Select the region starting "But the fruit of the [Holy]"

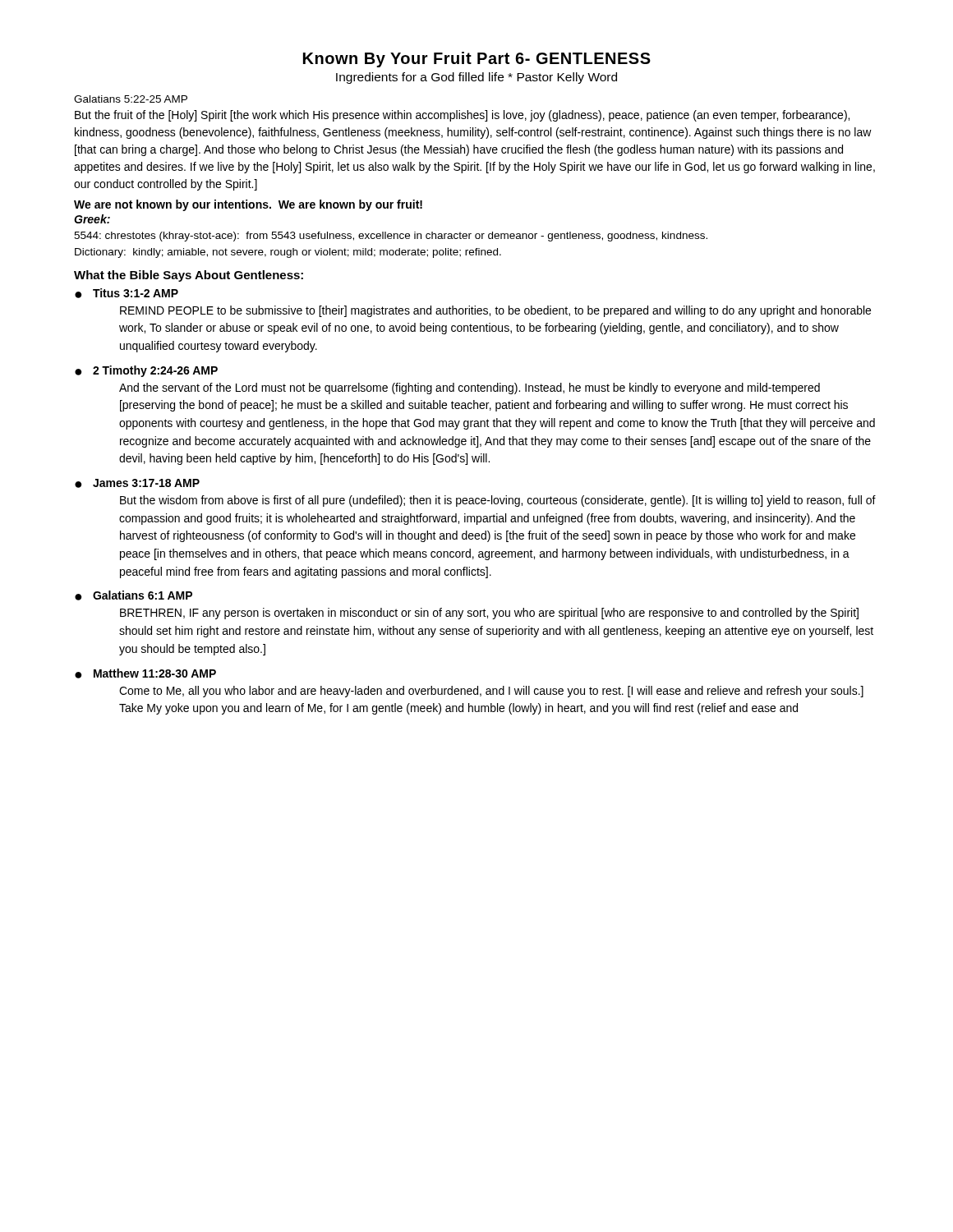click(475, 150)
